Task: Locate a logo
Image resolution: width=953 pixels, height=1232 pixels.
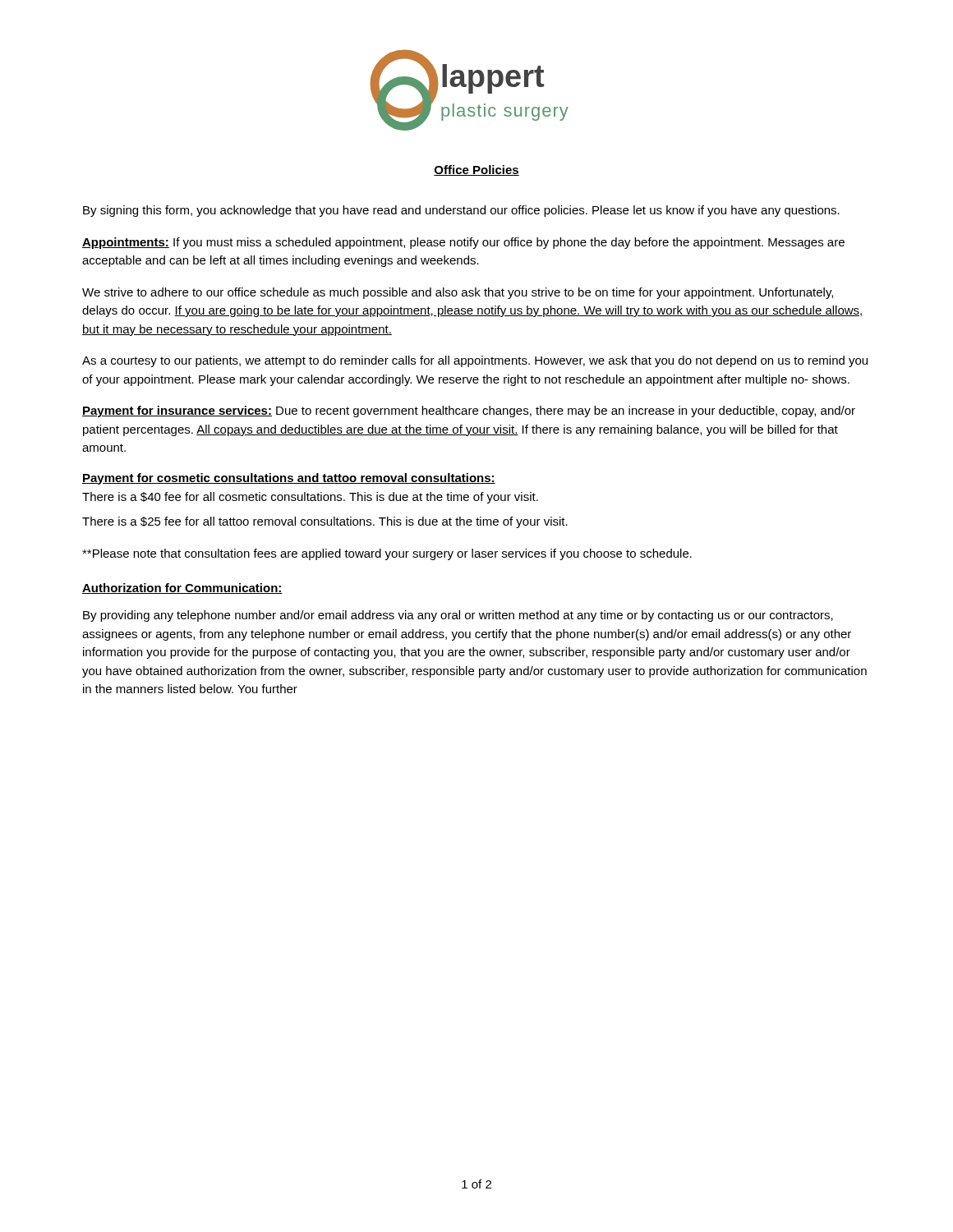Action: (x=476, y=99)
